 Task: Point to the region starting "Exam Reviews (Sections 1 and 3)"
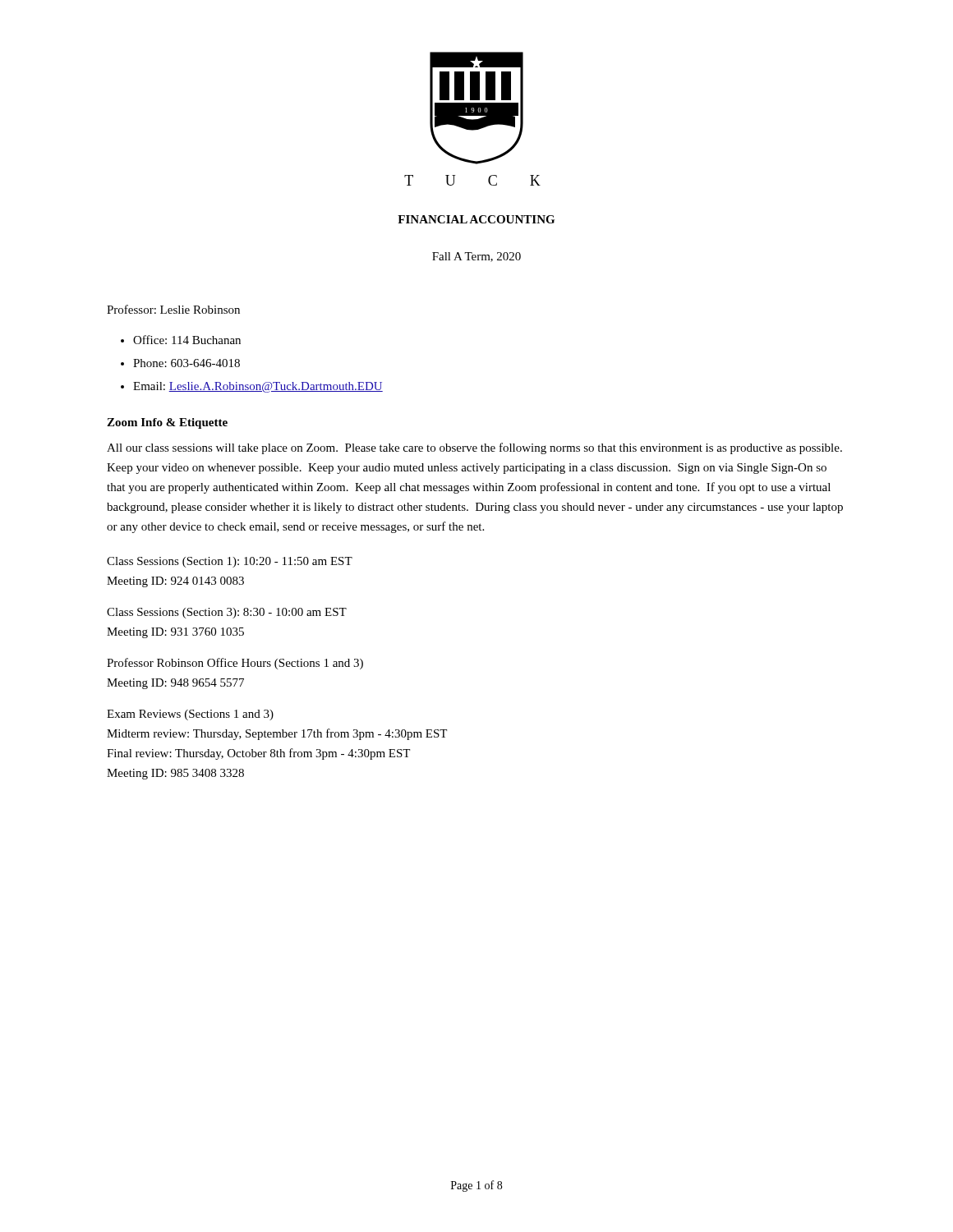click(x=277, y=743)
